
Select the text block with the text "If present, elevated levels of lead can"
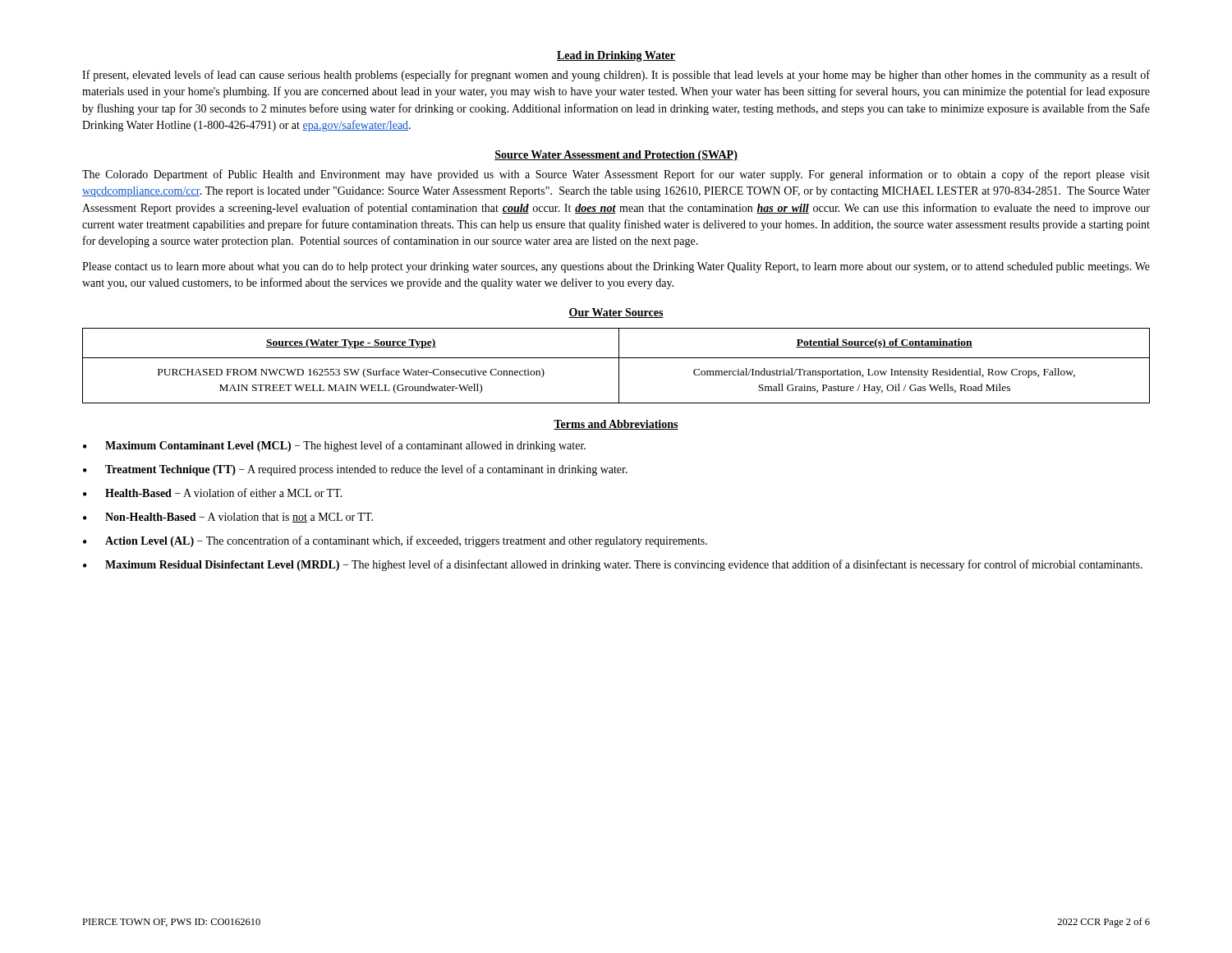(616, 100)
